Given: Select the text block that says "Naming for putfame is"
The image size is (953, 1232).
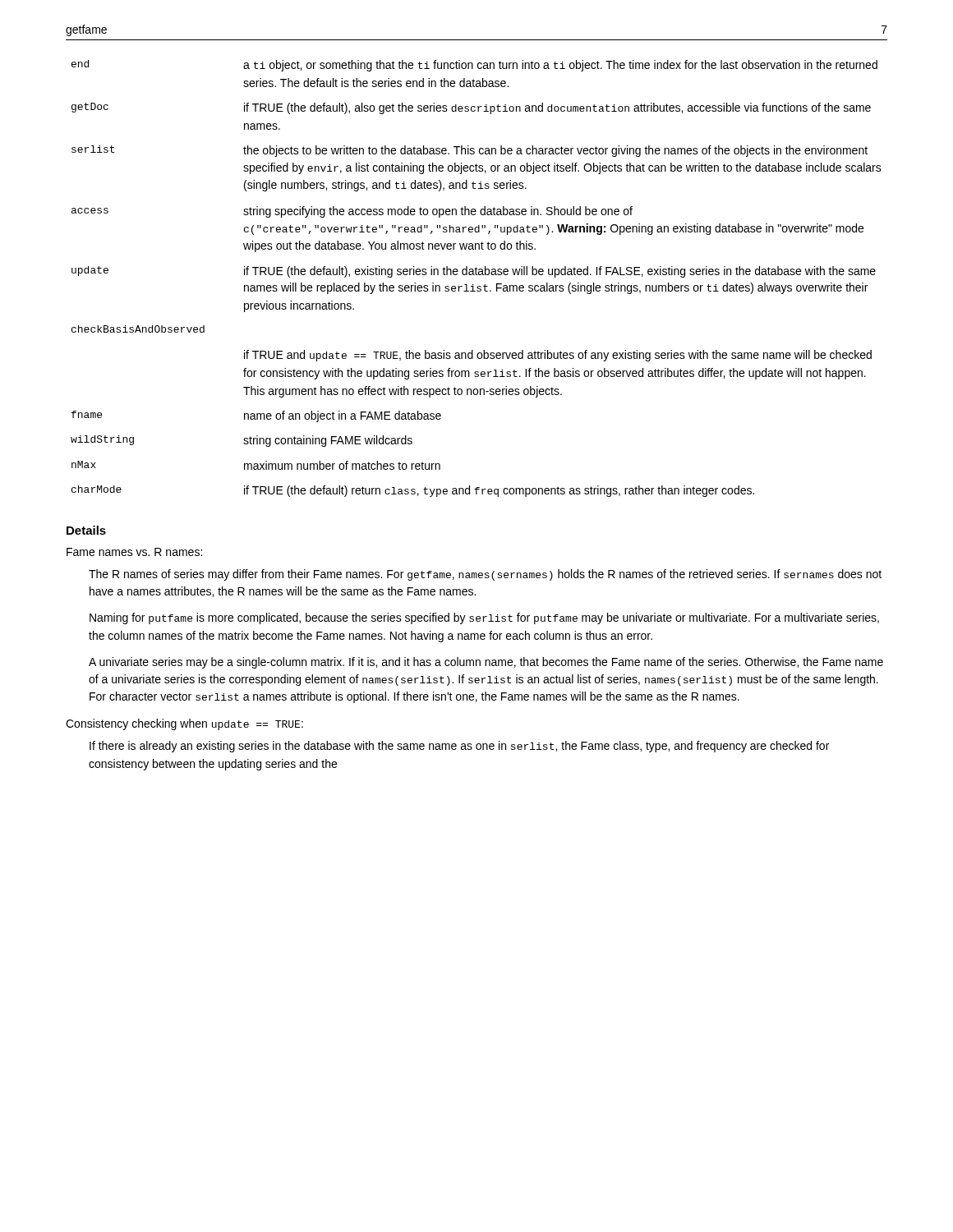Looking at the screenshot, I should [x=488, y=627].
